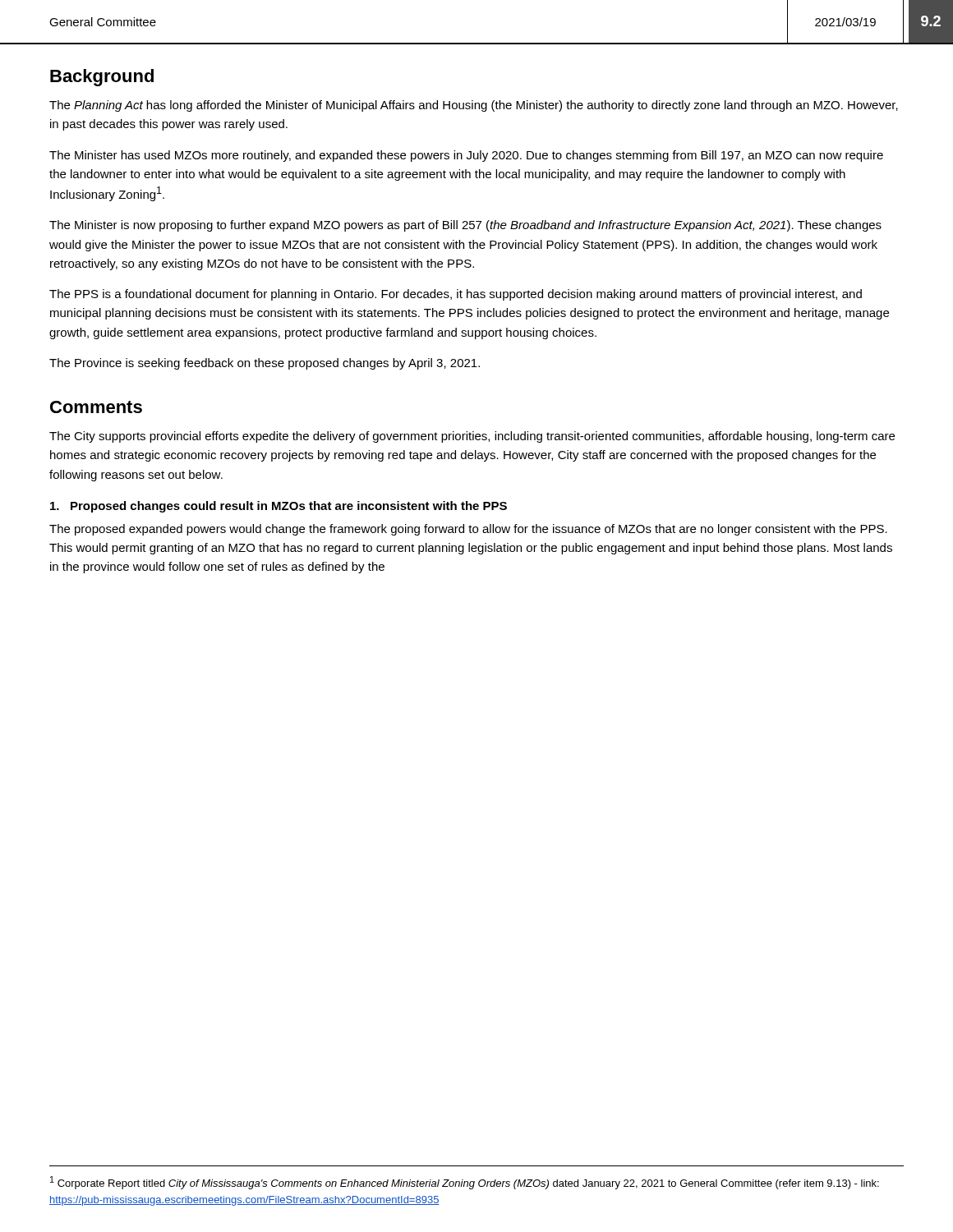Click on the region starting "The proposed expanded powers would"
Image resolution: width=953 pixels, height=1232 pixels.
tap(471, 547)
